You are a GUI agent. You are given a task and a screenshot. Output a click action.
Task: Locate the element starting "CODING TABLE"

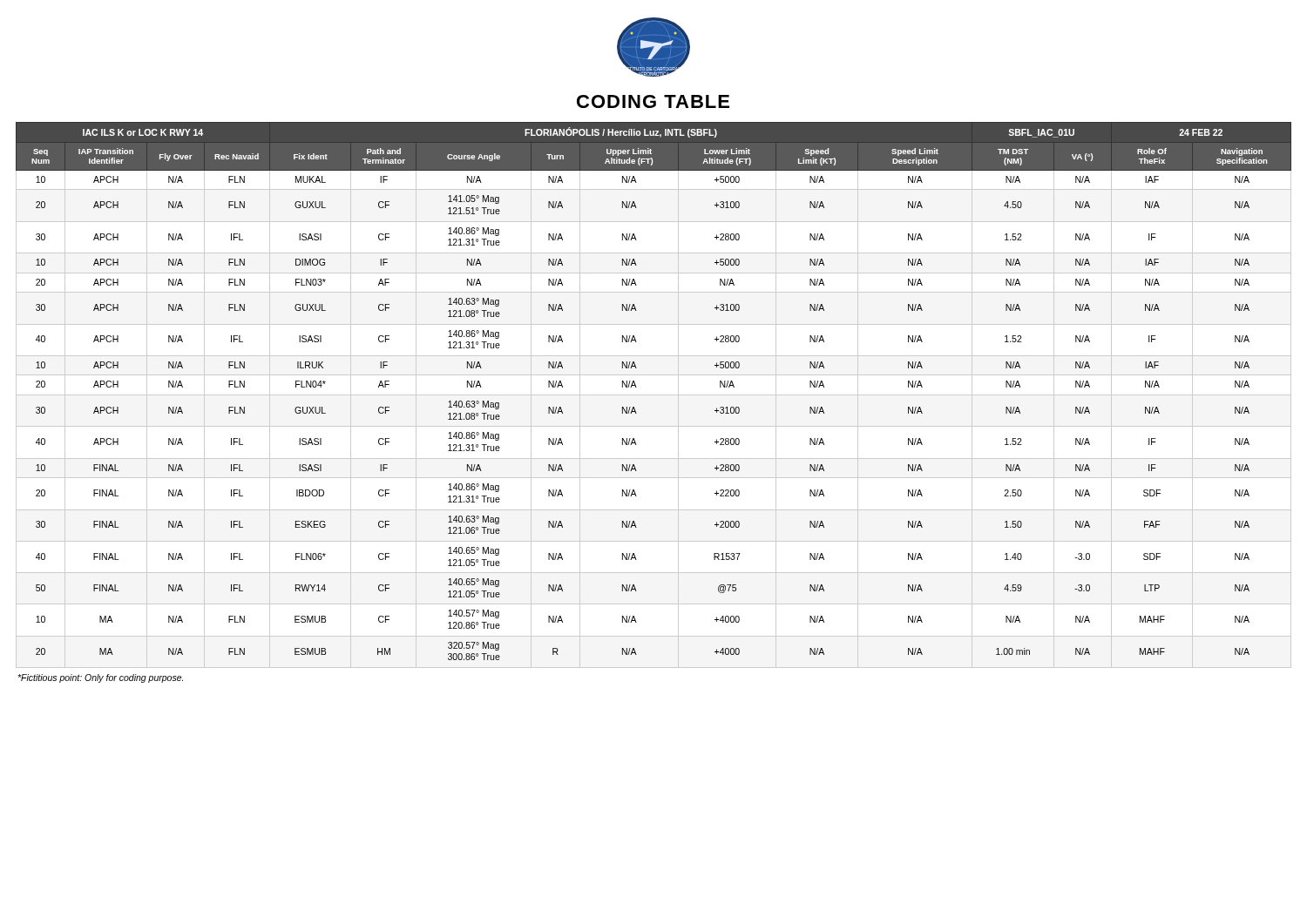(654, 101)
